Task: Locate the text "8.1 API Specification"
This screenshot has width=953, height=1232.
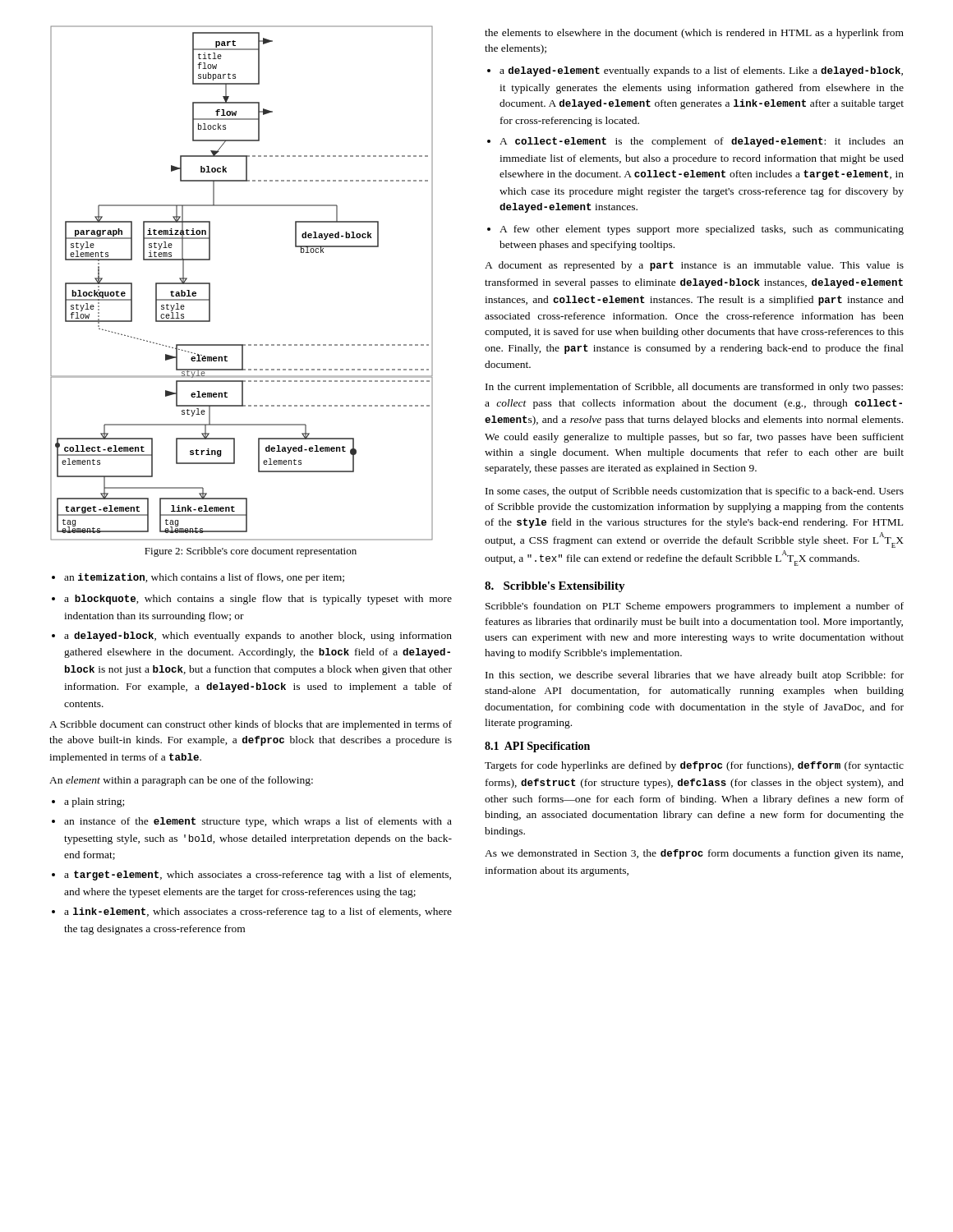Action: point(537,746)
